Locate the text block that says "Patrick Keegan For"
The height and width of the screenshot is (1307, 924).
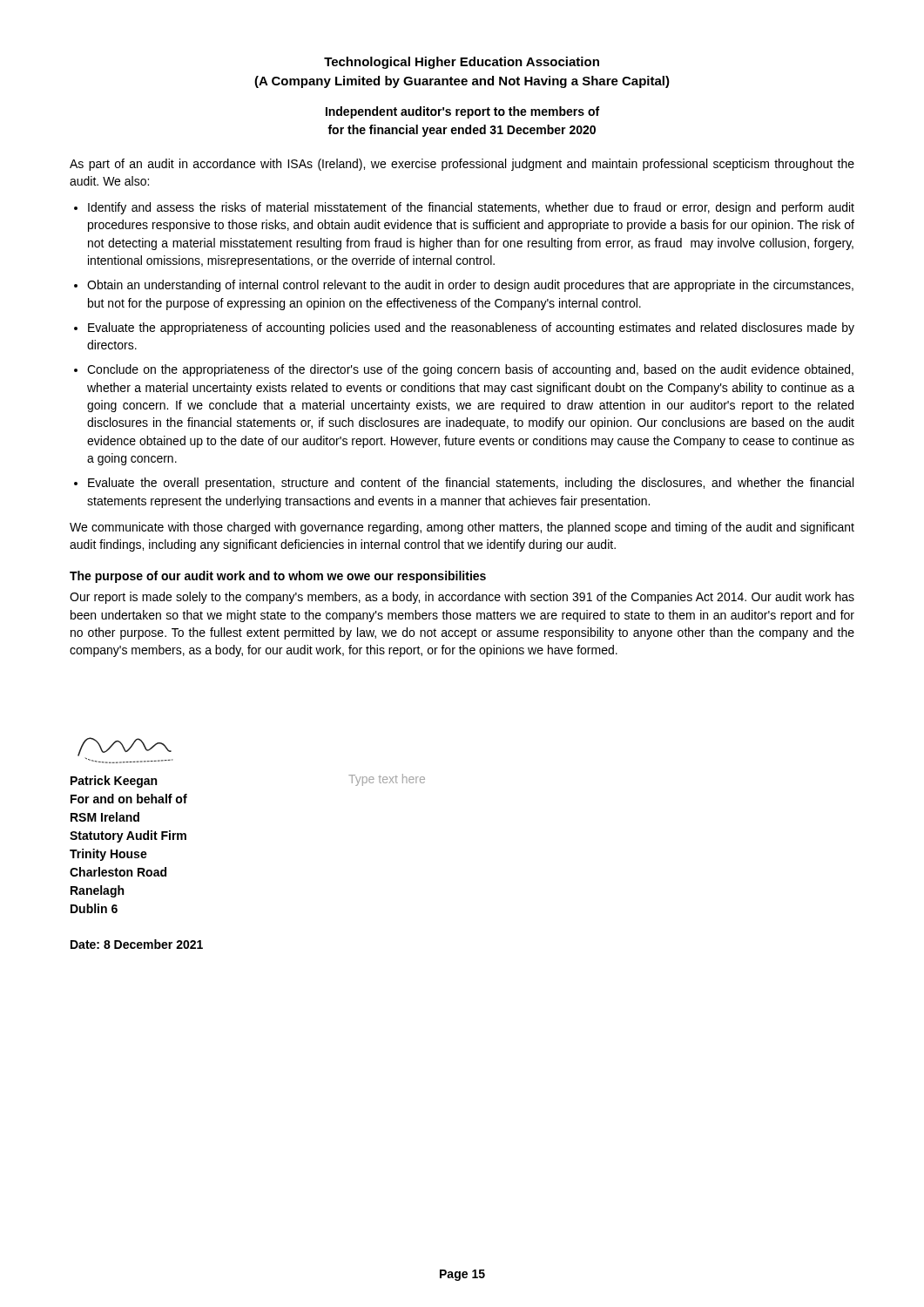[118, 780]
